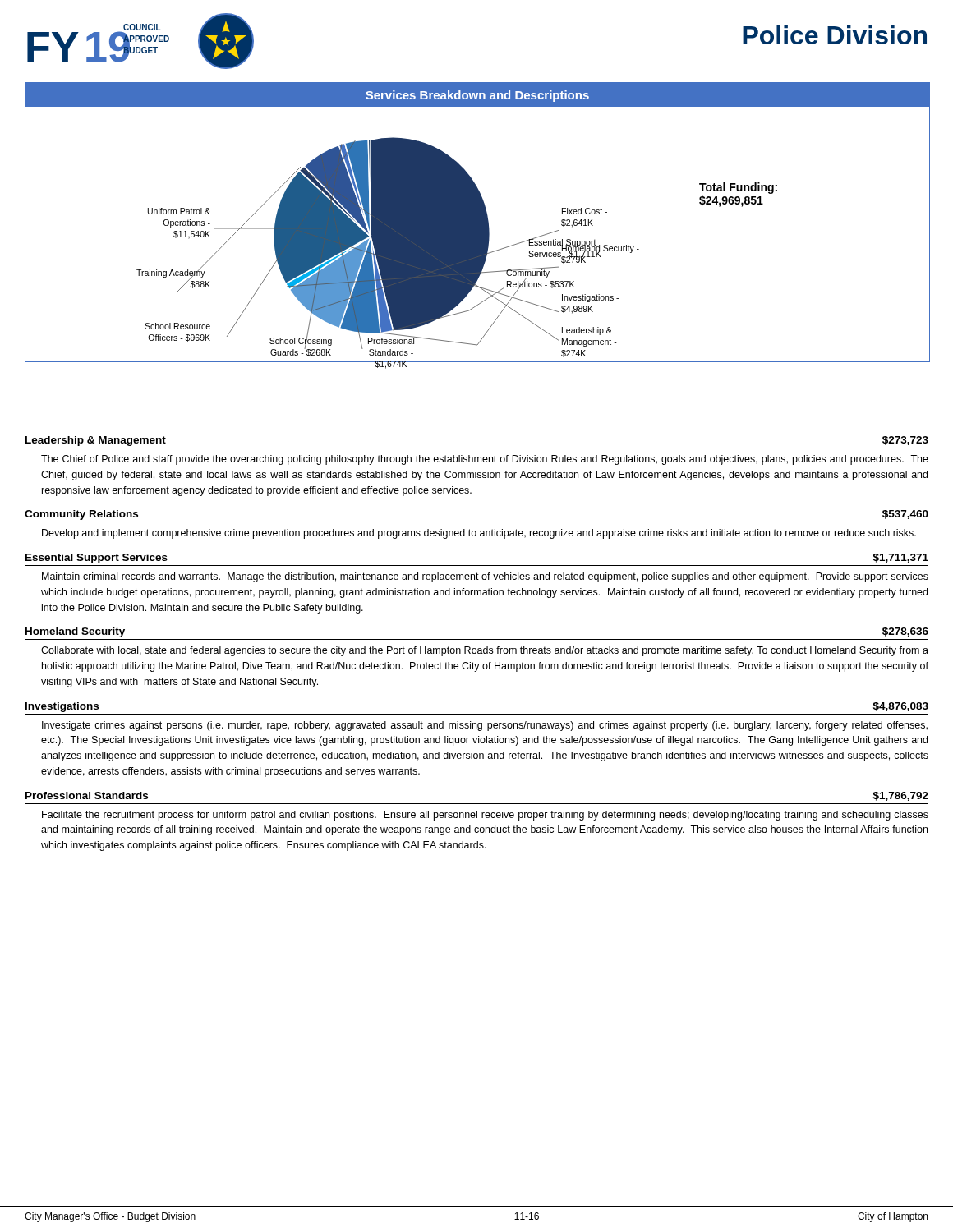Locate the text starting "Investigations $4,876,083"
Viewport: 953px width, 1232px height.
tap(476, 706)
